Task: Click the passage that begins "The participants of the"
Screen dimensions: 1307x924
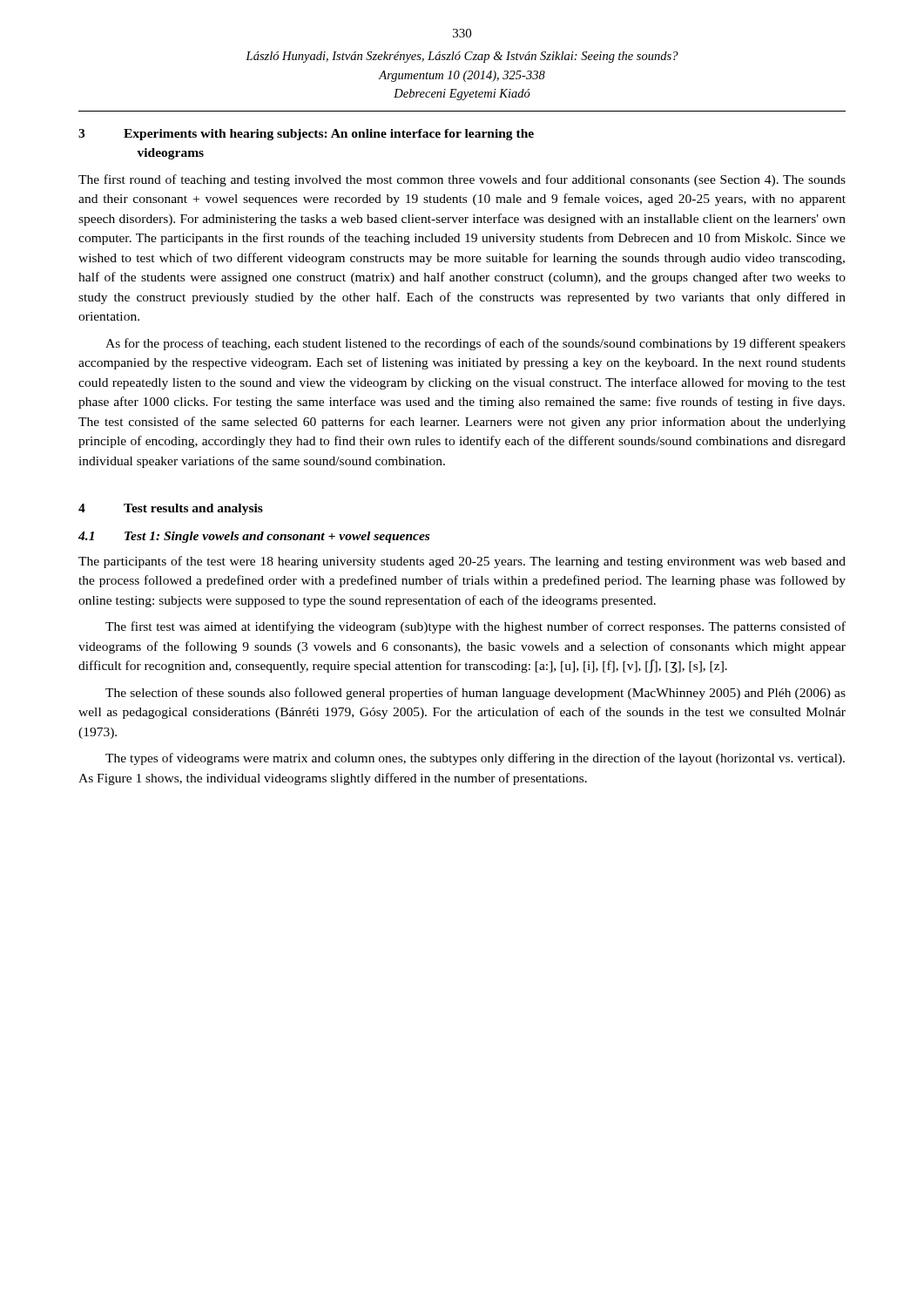Action: tap(462, 580)
